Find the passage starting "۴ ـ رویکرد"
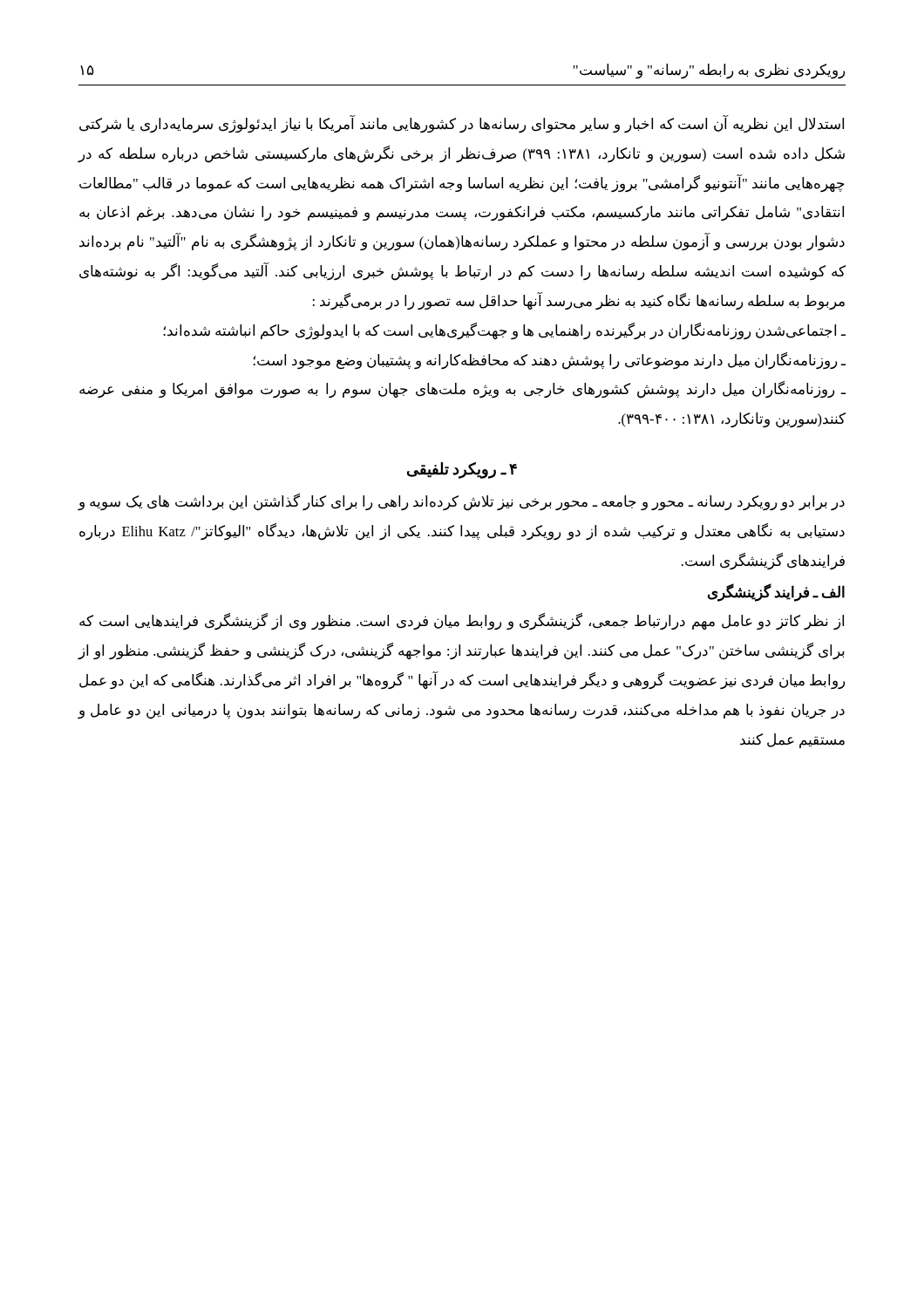924x1308 pixels. pos(462,469)
